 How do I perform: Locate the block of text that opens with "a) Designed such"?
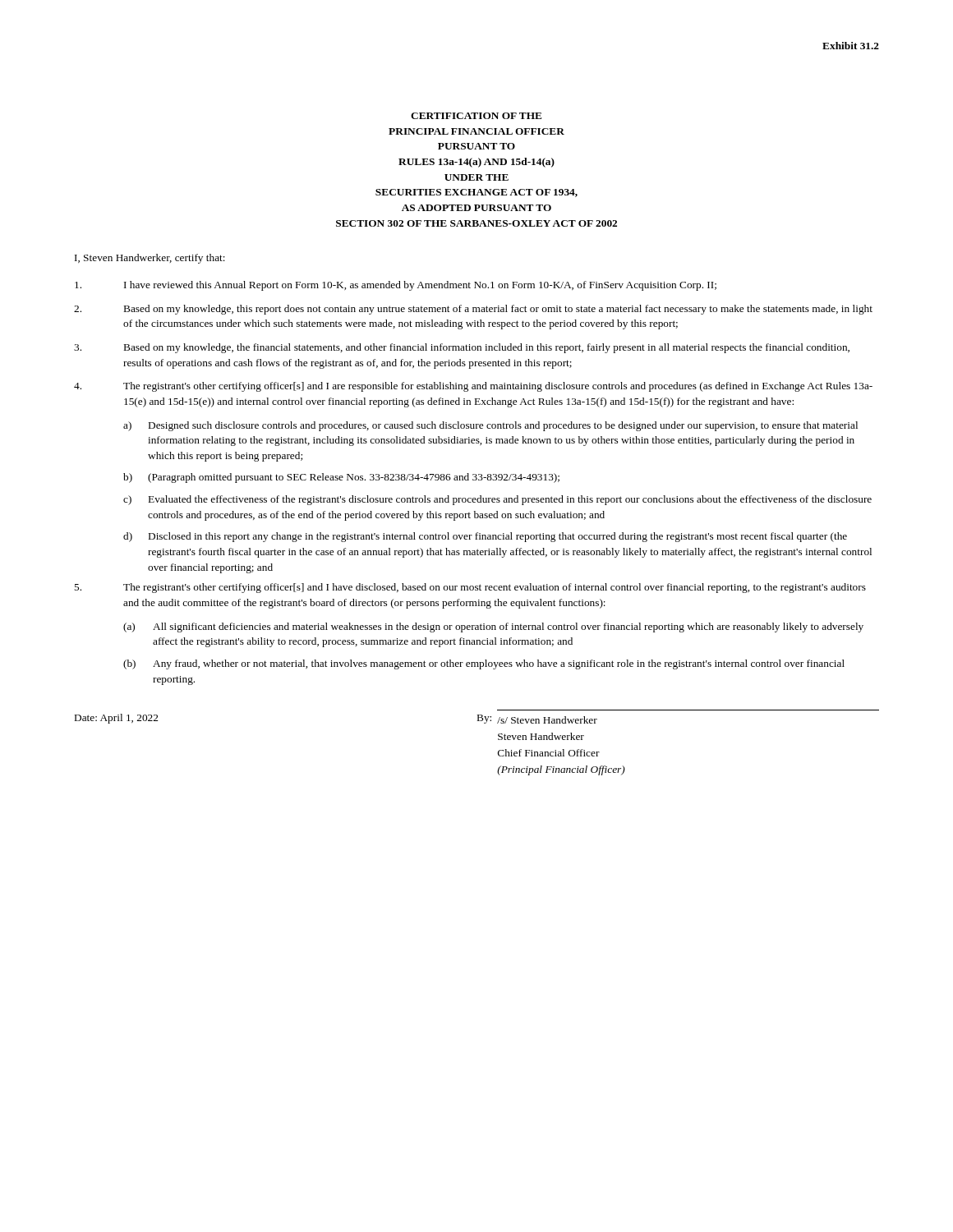(501, 441)
